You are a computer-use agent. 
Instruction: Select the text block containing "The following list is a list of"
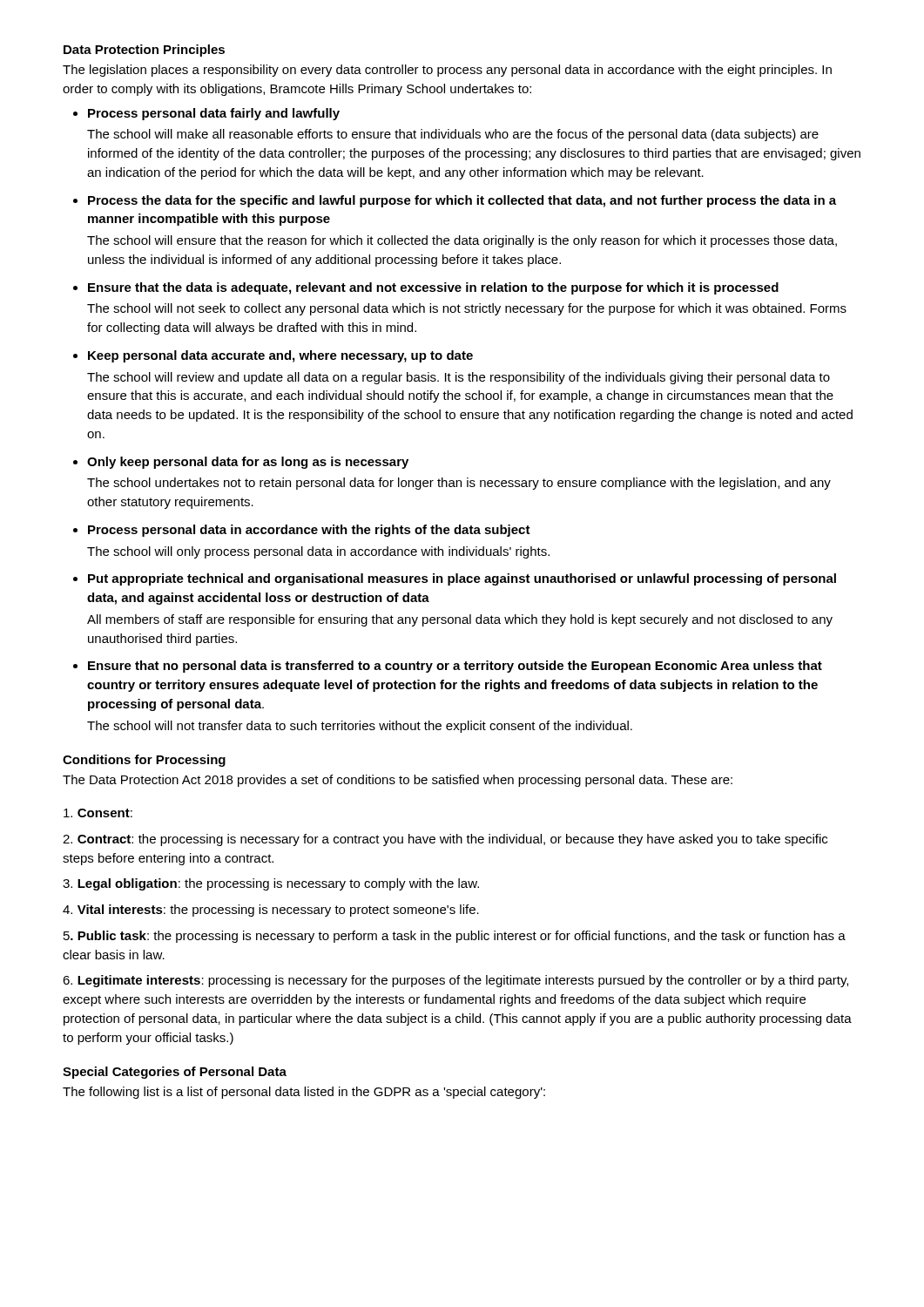pos(304,1092)
